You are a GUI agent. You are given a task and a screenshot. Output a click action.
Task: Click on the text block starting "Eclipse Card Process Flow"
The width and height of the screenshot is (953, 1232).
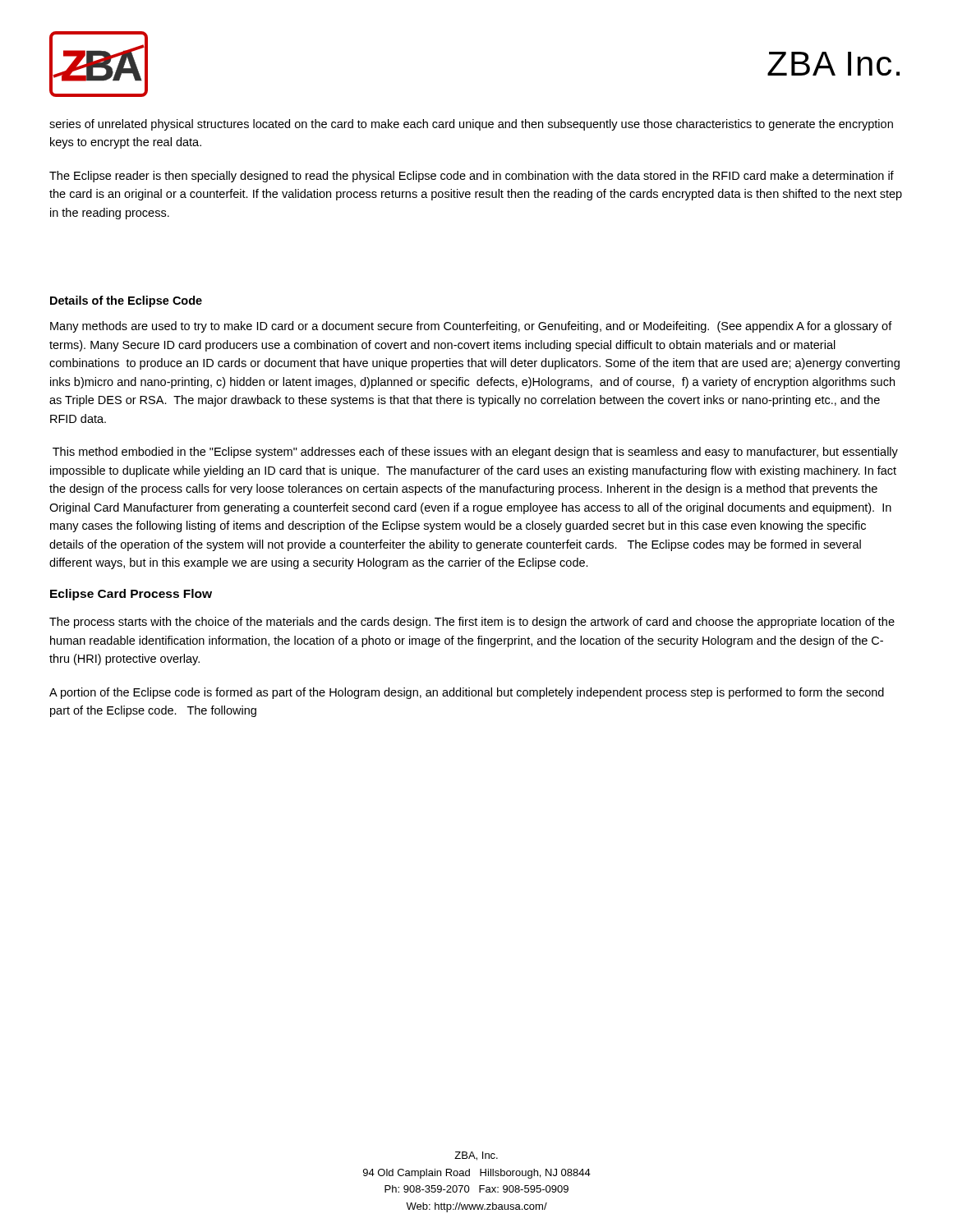(131, 594)
